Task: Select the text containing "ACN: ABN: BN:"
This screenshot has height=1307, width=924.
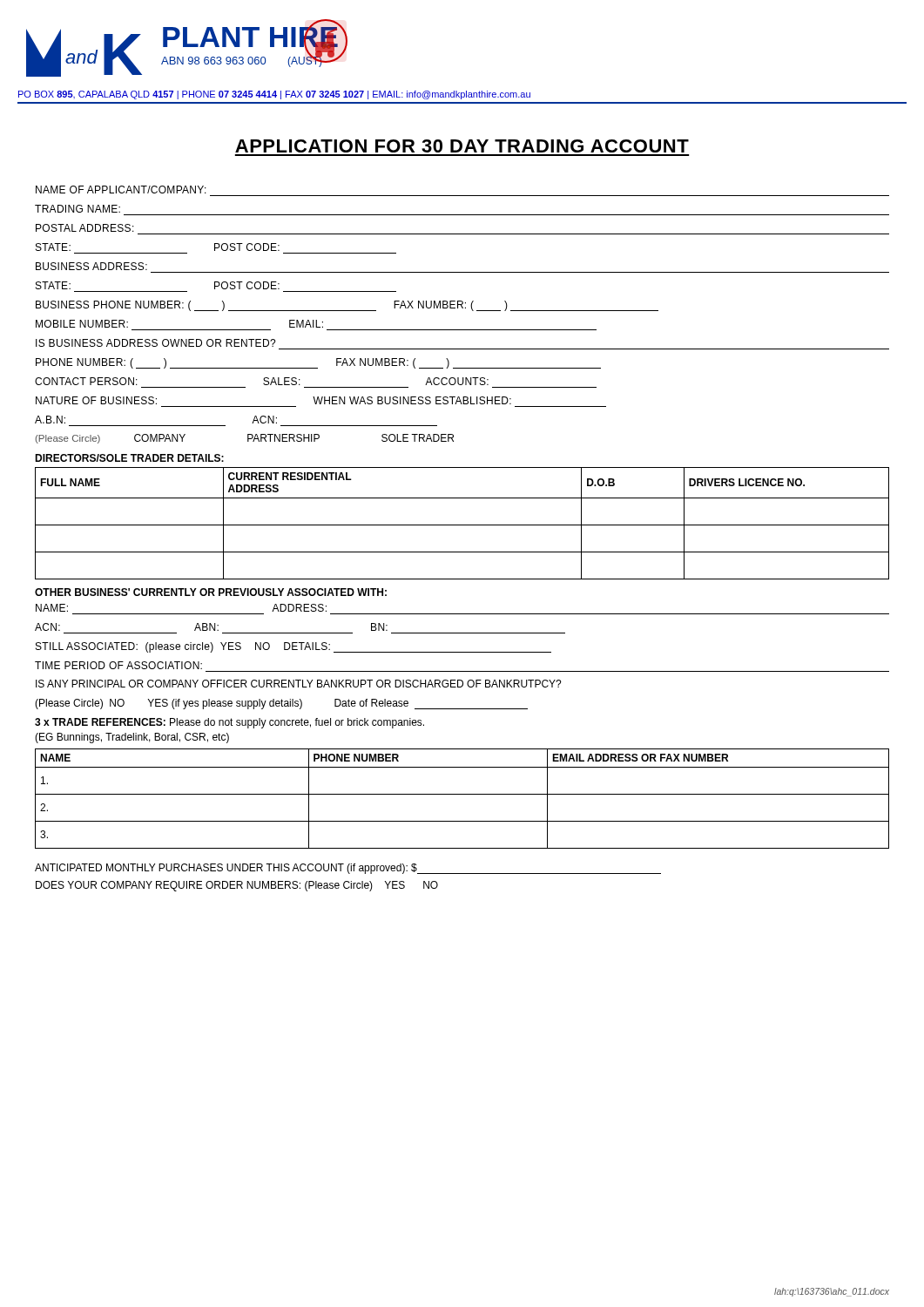Action: pos(300,627)
